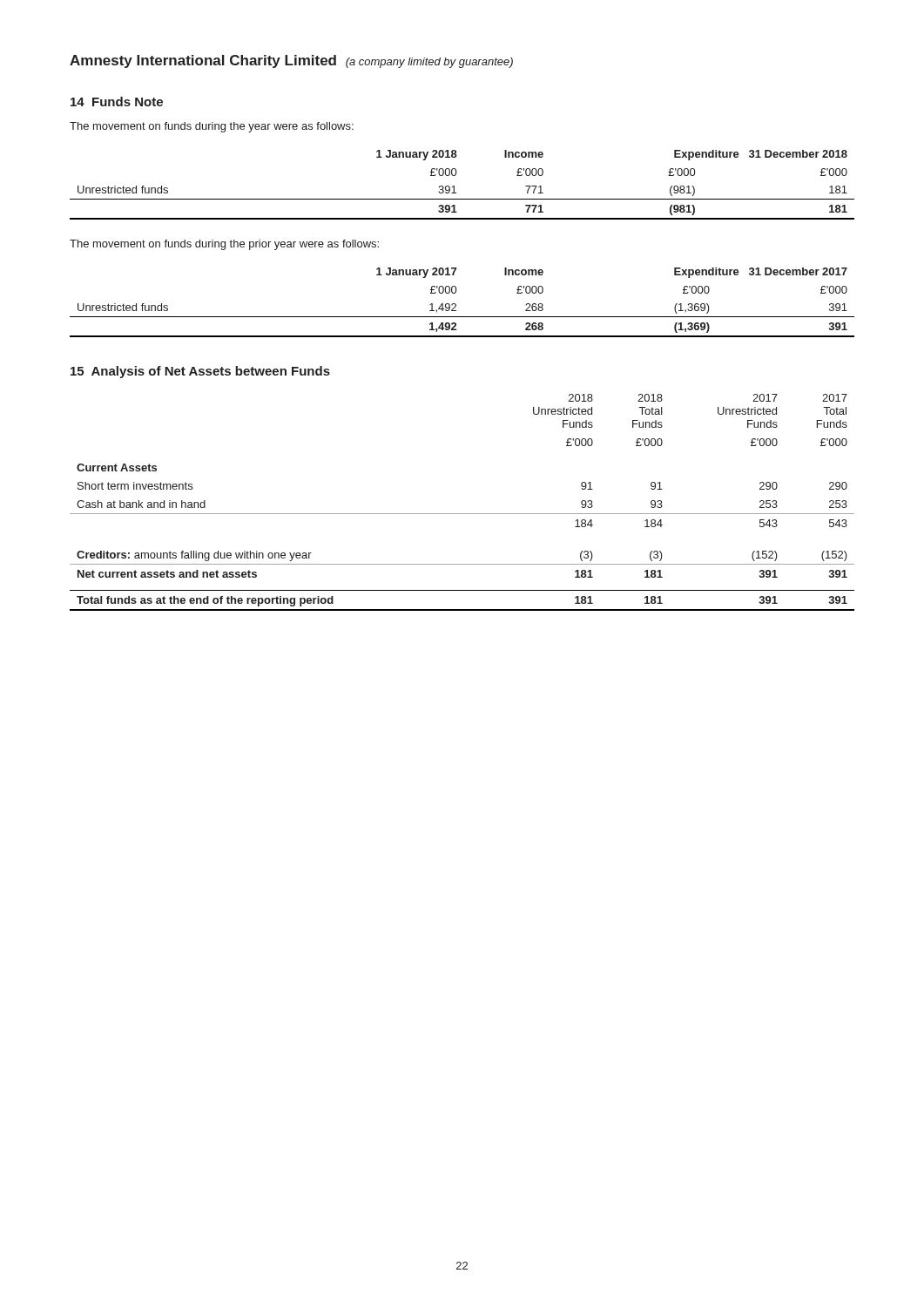Locate the table with the text "2018 Total Funds"
Image resolution: width=924 pixels, height=1307 pixels.
pyautogui.click(x=462, y=500)
